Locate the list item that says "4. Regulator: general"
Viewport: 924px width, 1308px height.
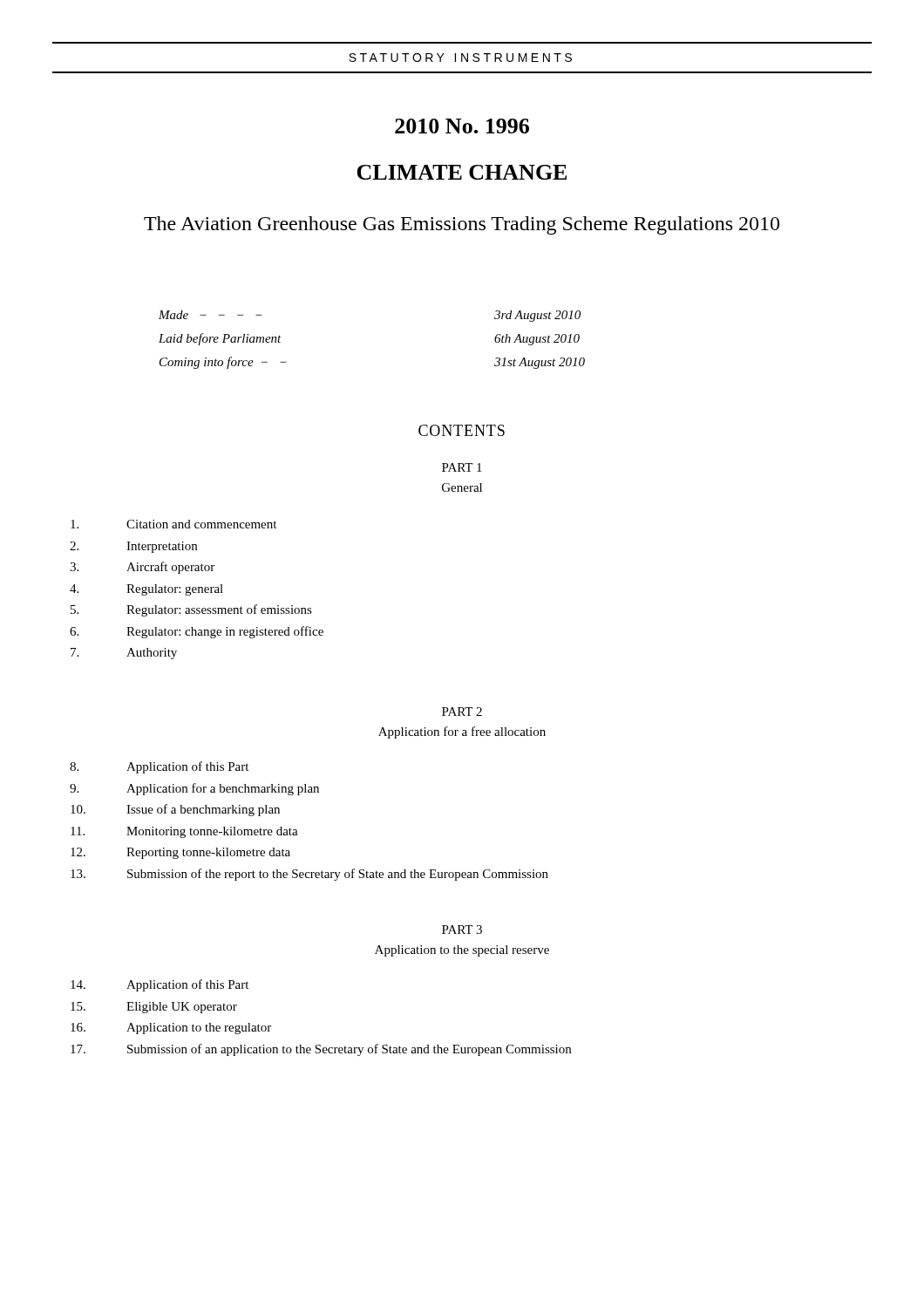(146, 590)
